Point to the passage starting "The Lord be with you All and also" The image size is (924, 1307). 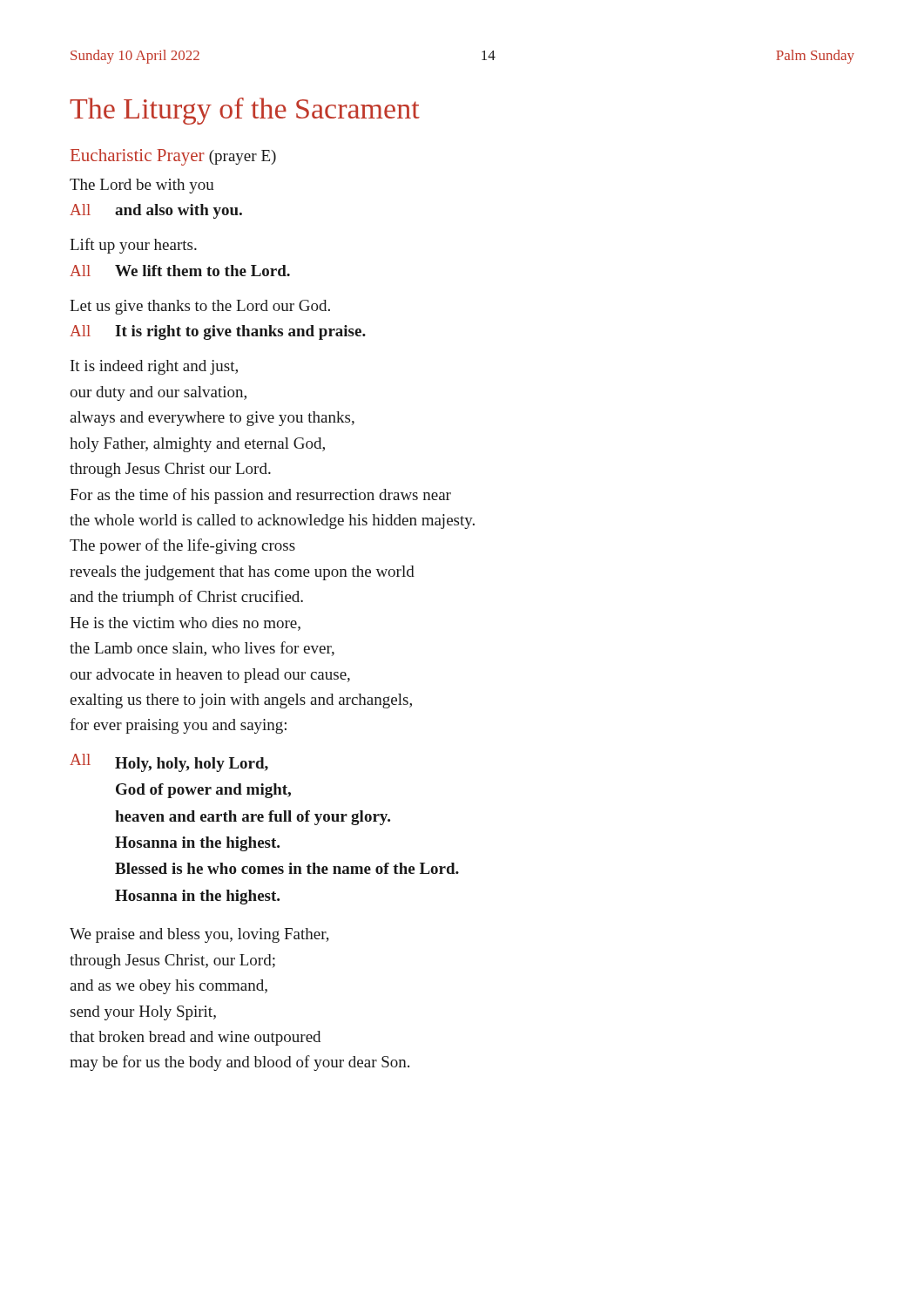pyautogui.click(x=142, y=186)
